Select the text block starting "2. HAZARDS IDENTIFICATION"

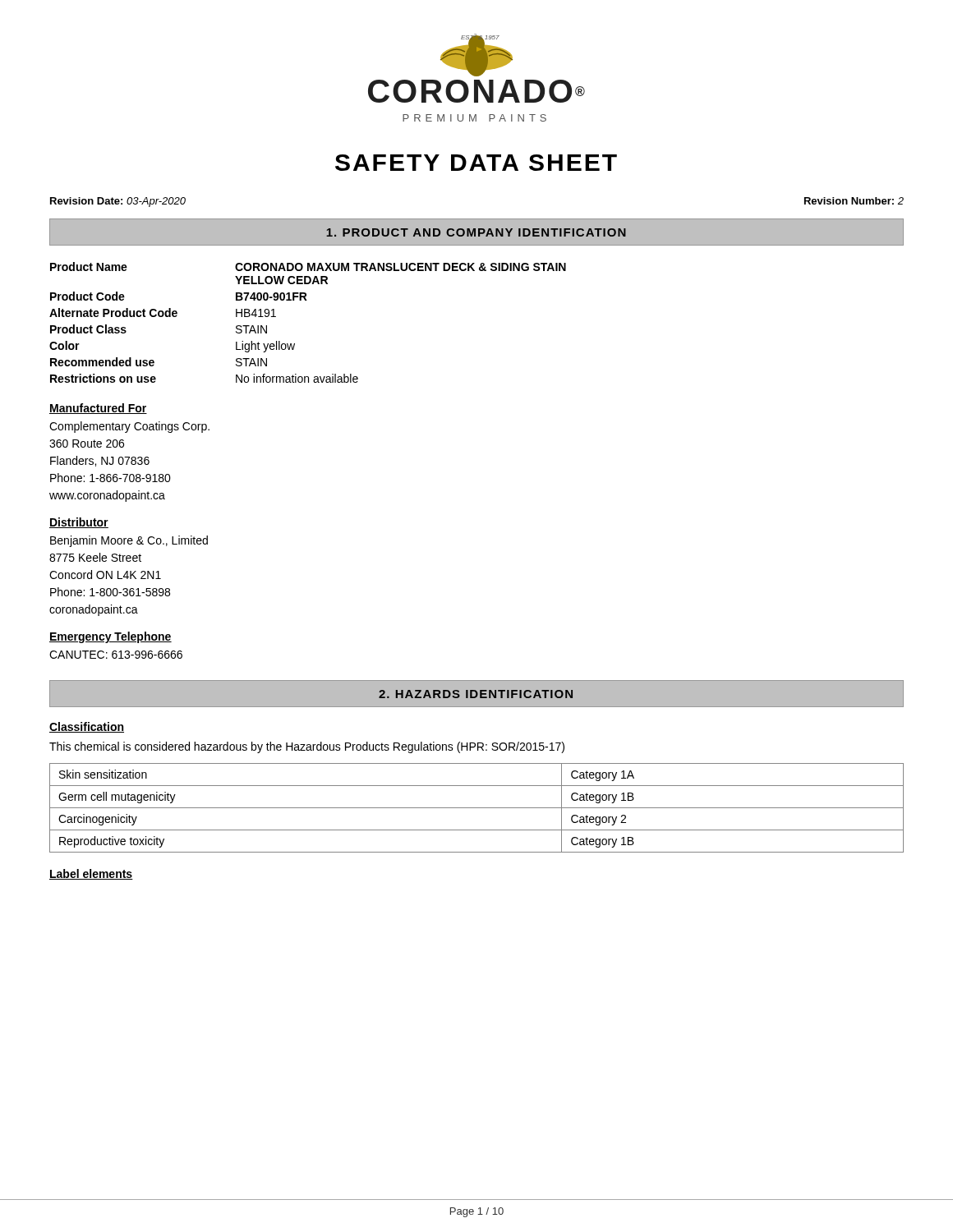pos(476,694)
